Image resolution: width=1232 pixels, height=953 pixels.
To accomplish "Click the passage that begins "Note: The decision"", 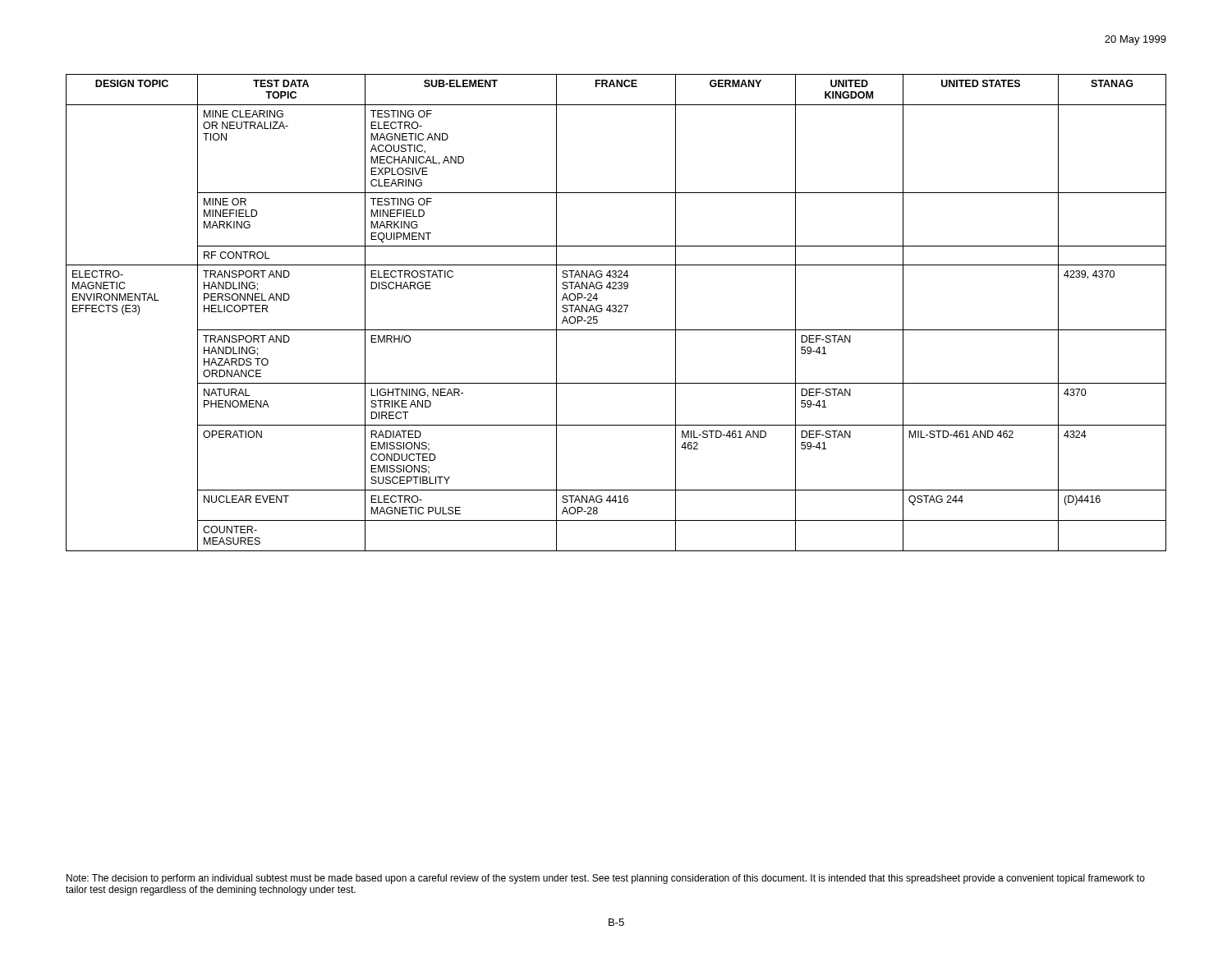I will 605,884.
